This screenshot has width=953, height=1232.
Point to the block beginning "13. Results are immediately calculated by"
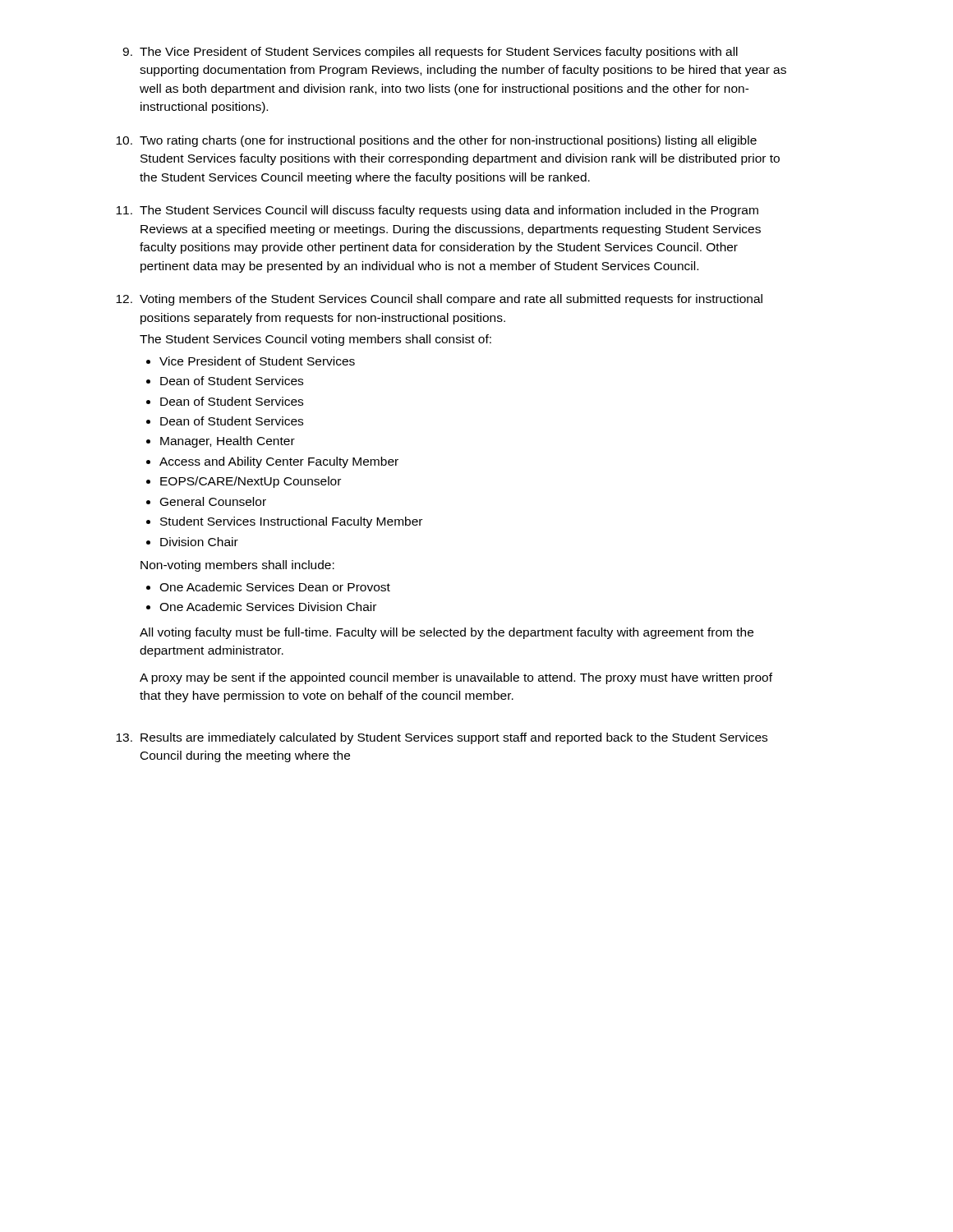coord(444,747)
